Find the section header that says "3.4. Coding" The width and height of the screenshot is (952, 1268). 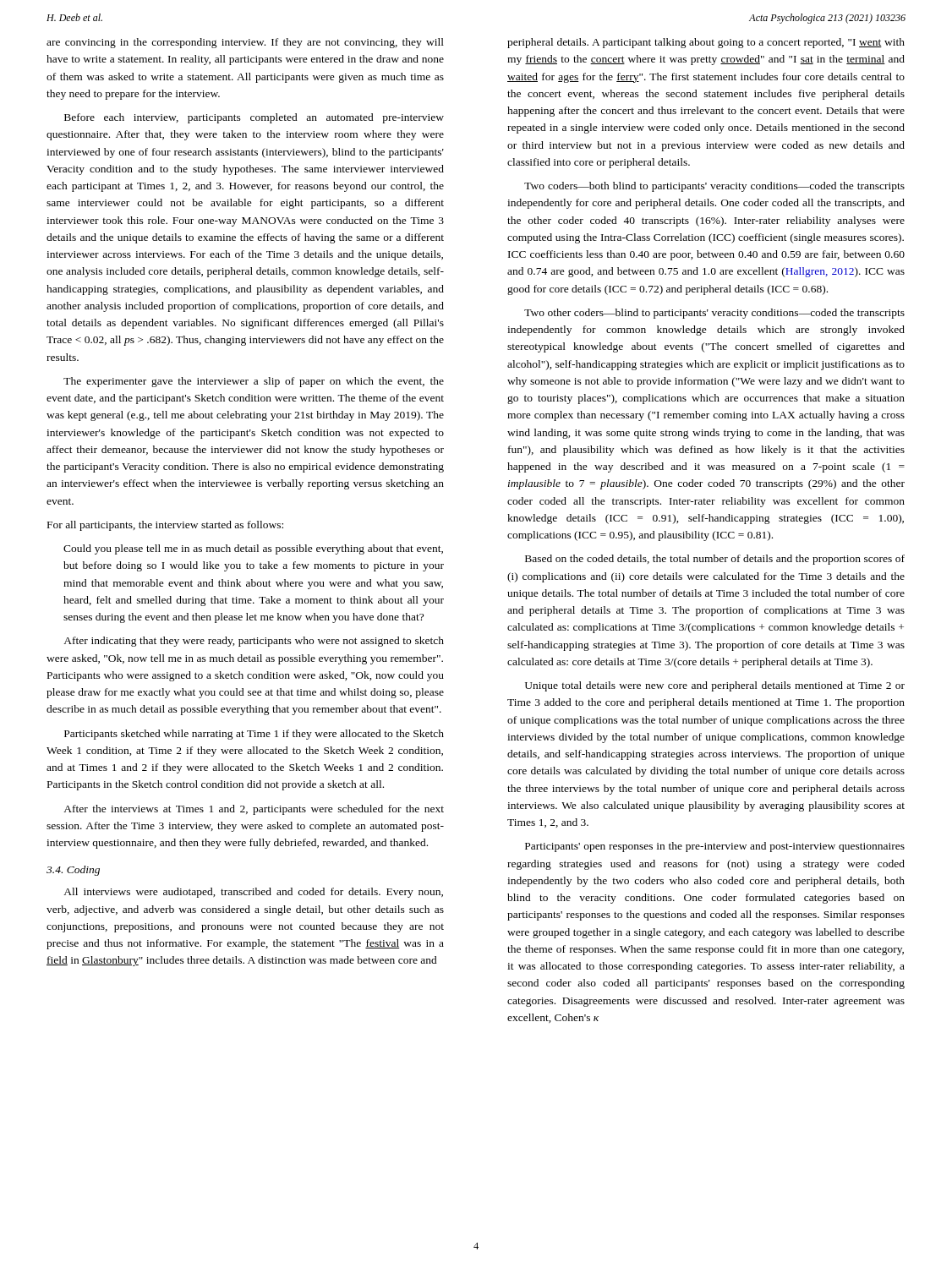click(73, 870)
